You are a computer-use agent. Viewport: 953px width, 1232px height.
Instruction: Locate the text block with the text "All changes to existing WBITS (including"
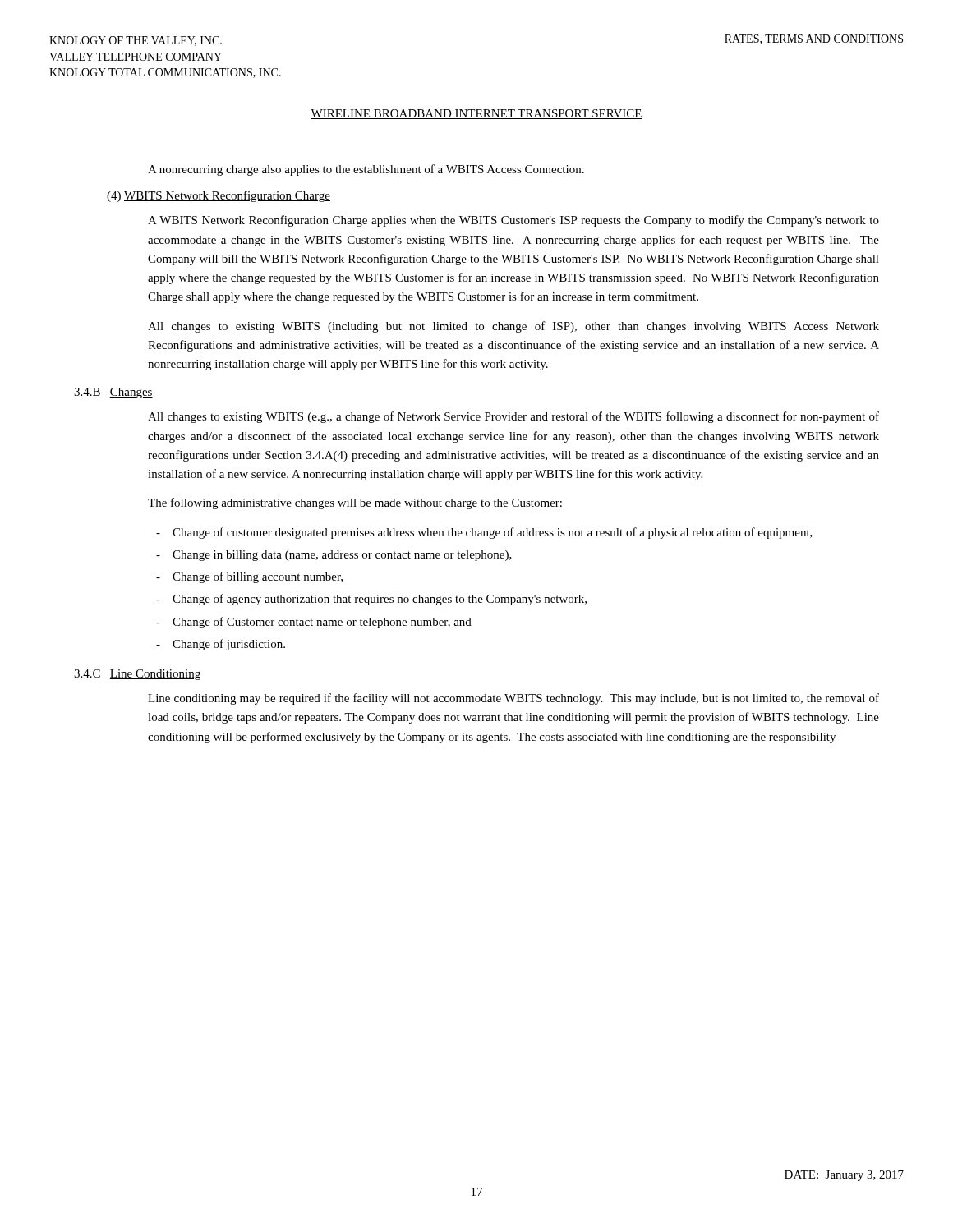(513, 345)
